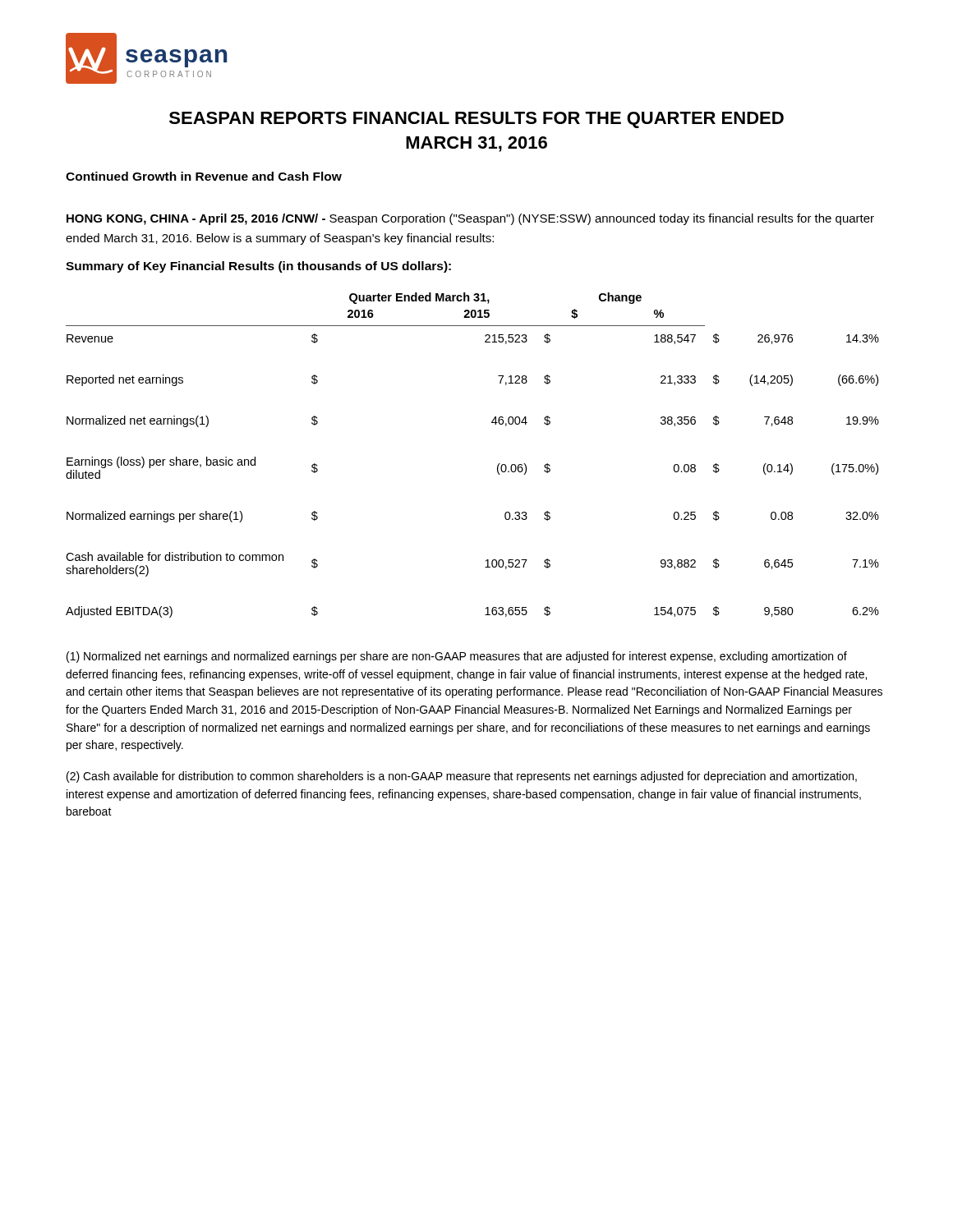Find the section header on this page that starts "Summary of Key"
This screenshot has width=953, height=1232.
point(259,266)
